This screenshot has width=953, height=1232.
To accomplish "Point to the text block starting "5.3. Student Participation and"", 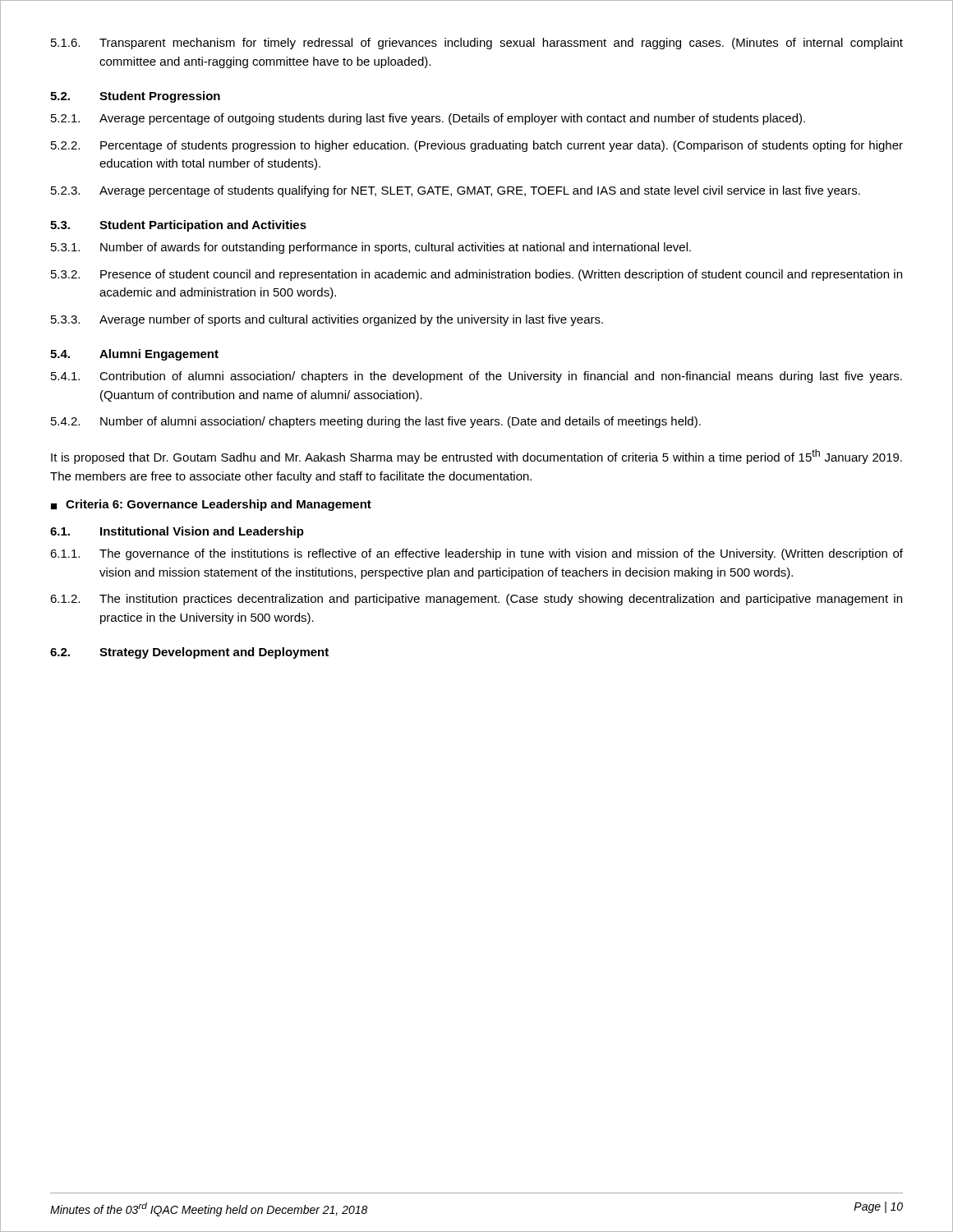I will pyautogui.click(x=178, y=225).
